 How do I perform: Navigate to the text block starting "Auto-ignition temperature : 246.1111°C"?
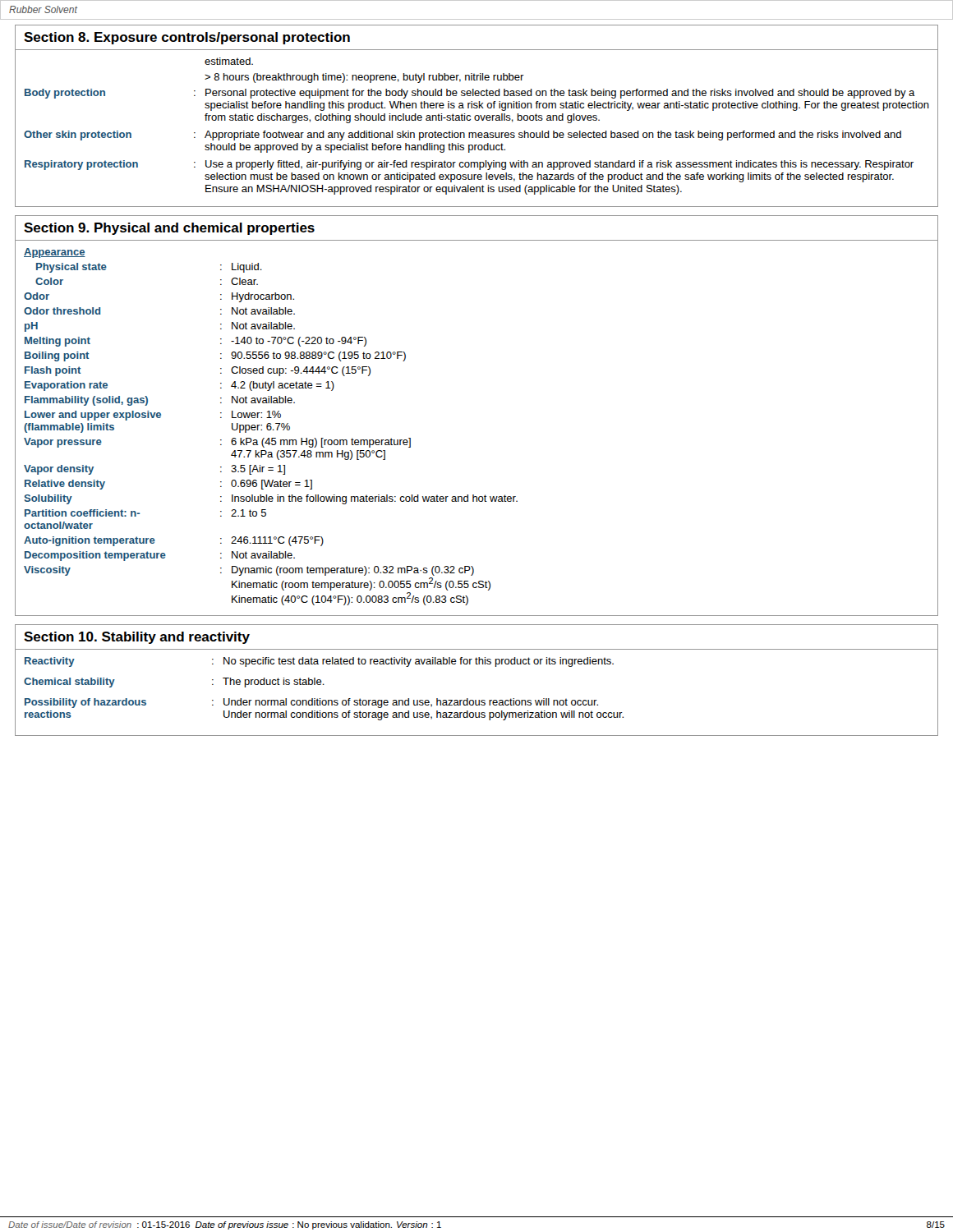point(88,541)
